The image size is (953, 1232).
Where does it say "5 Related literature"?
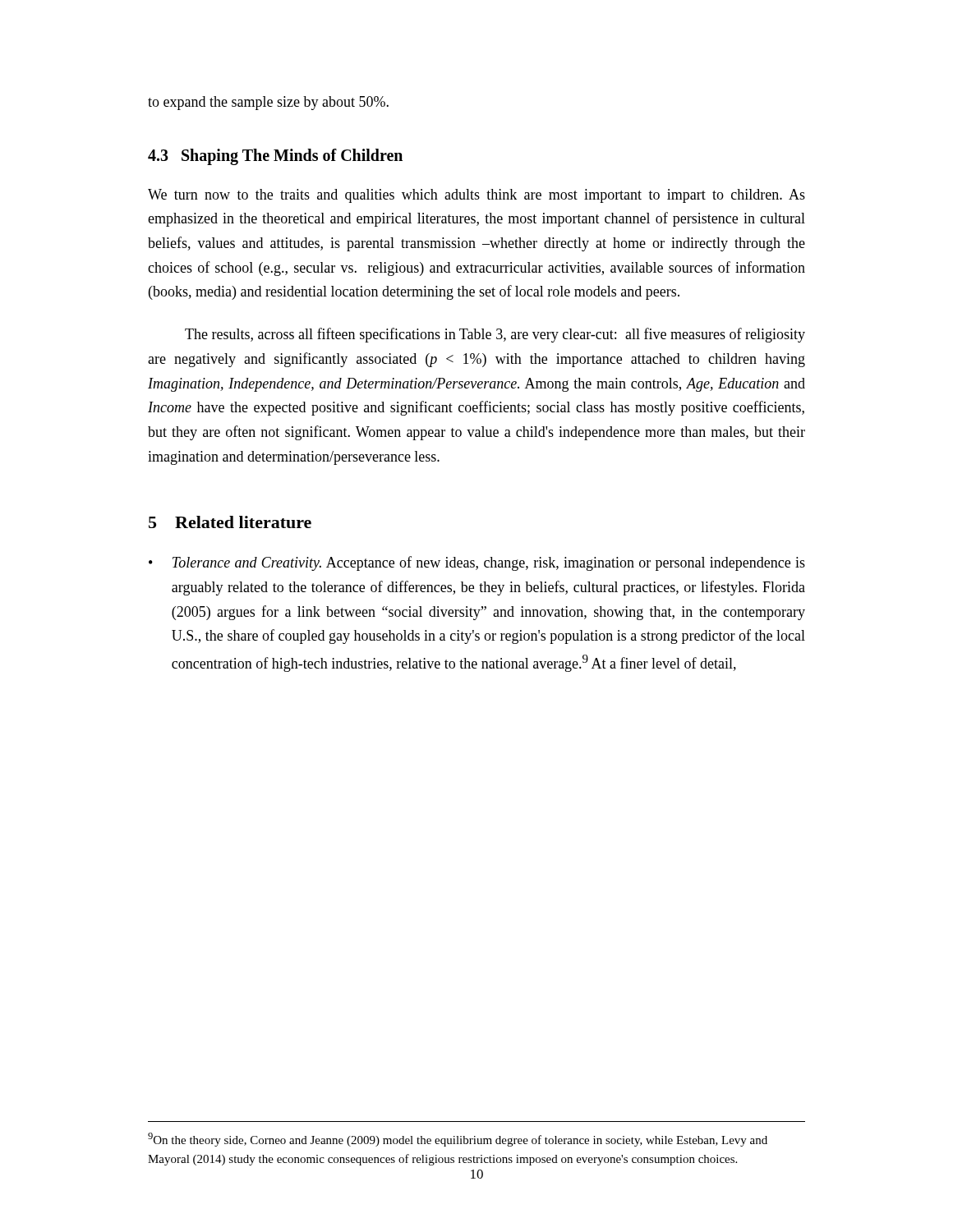[230, 522]
